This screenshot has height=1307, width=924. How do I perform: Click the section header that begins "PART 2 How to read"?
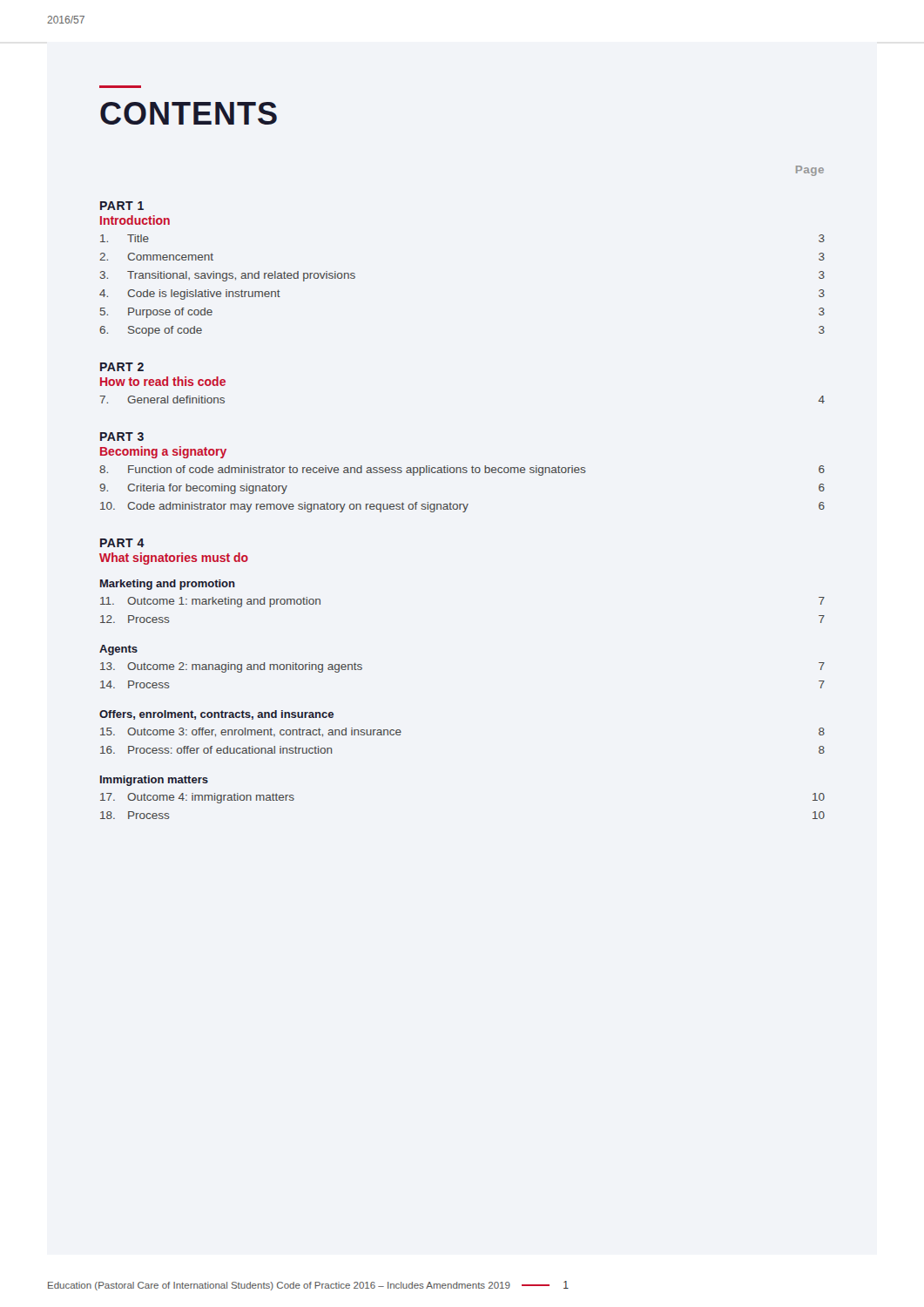click(122, 367)
